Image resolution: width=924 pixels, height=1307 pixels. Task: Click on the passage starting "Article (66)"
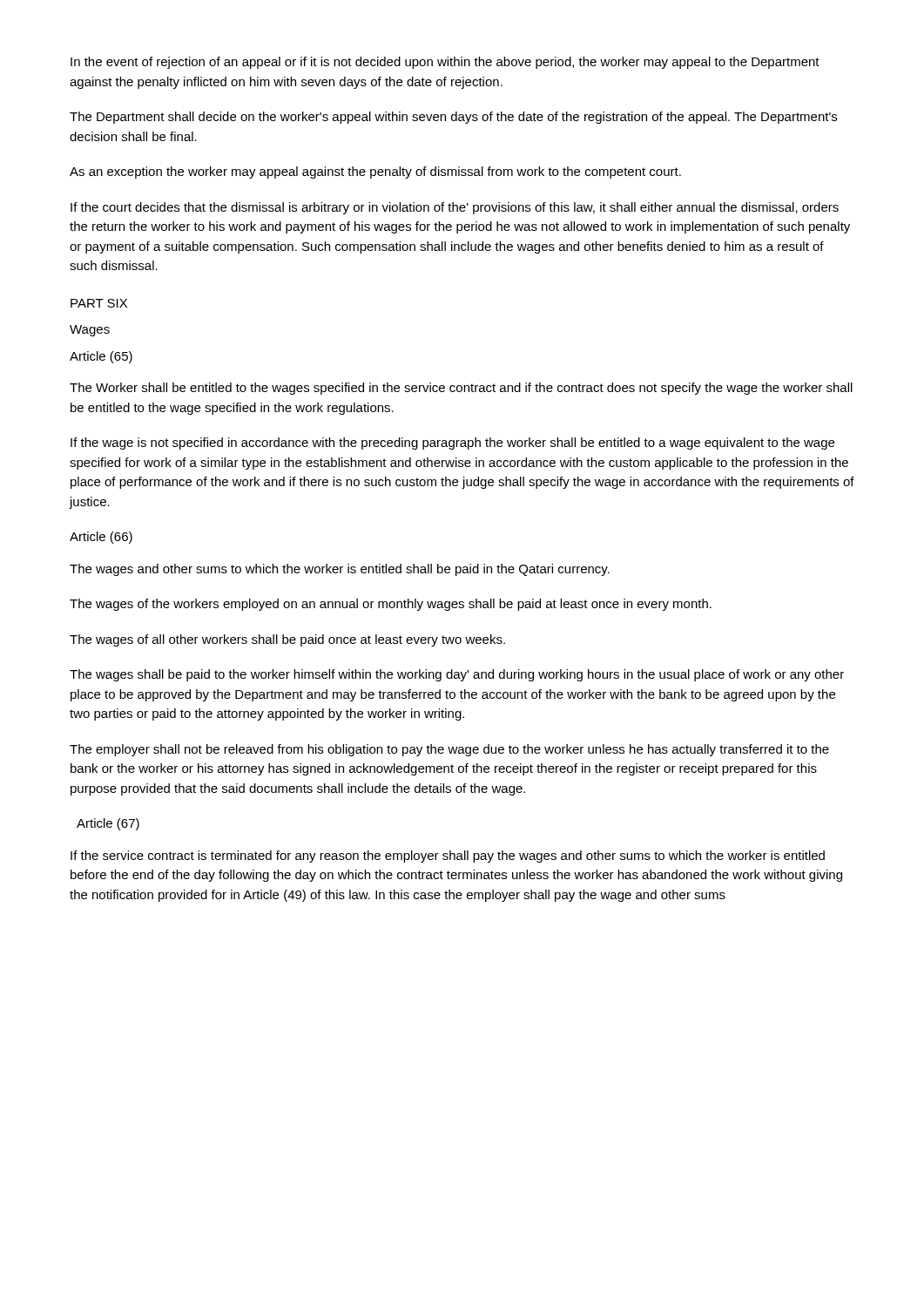coord(101,536)
